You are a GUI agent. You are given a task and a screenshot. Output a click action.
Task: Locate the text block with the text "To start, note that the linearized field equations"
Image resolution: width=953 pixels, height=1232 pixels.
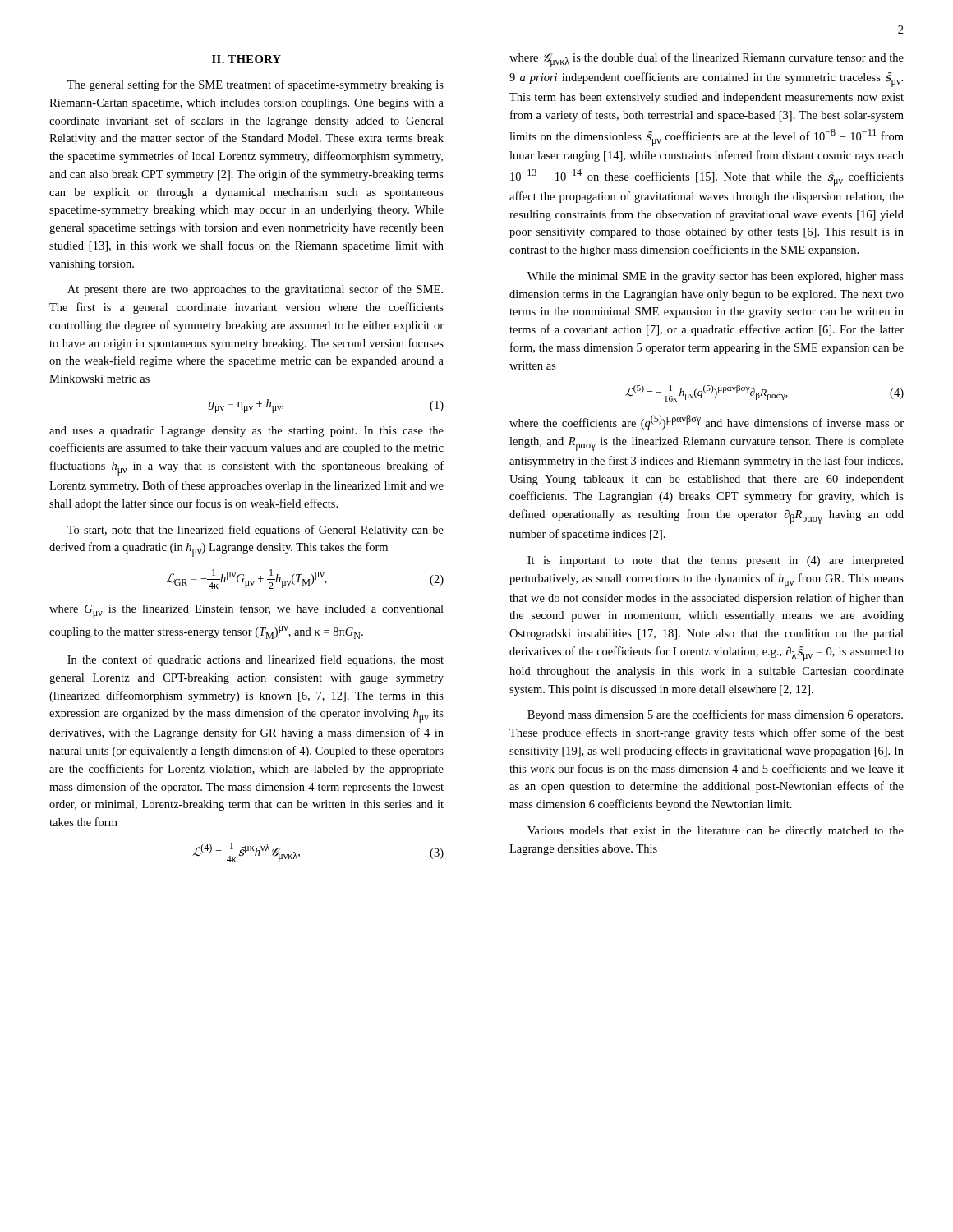[246, 540]
